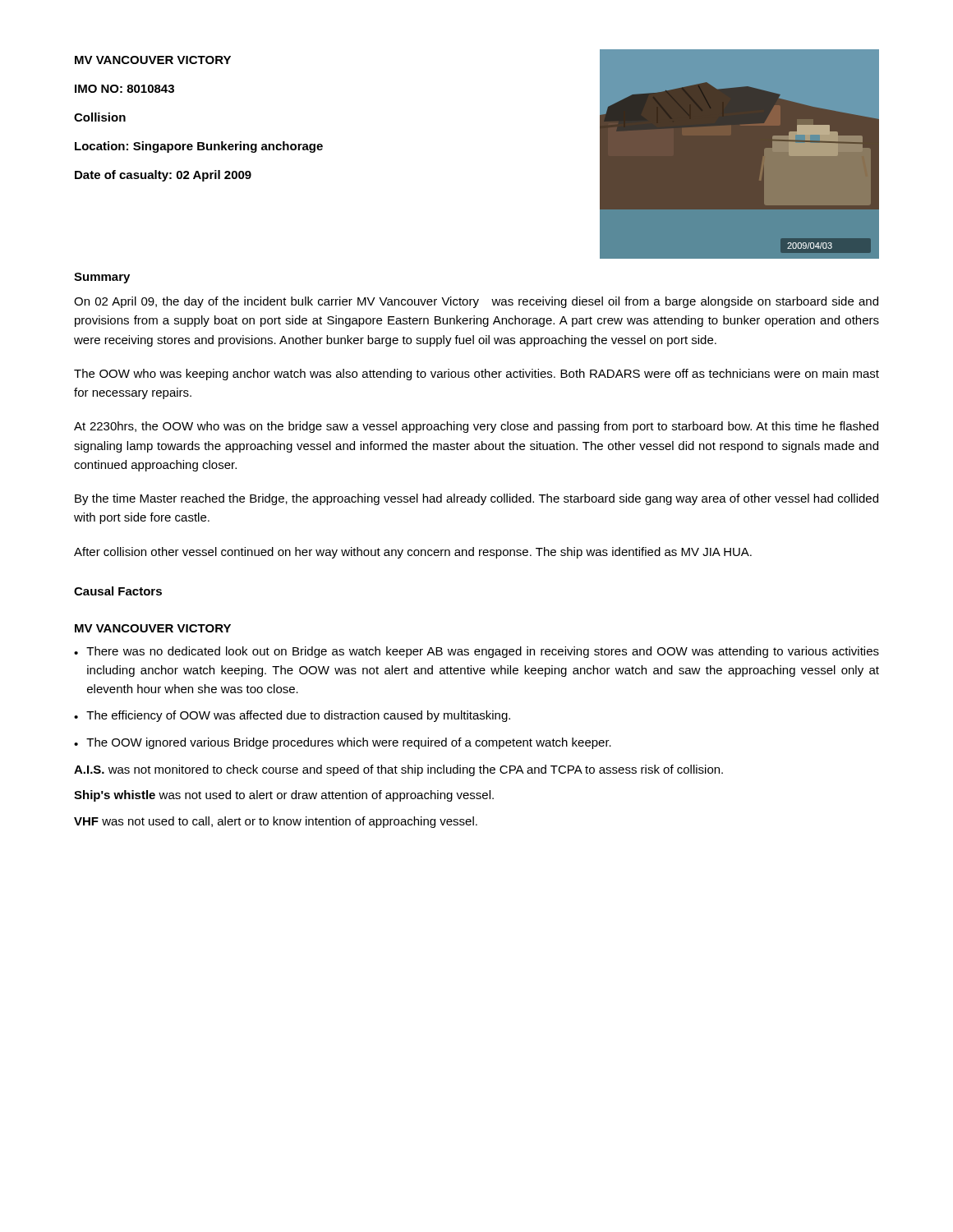Viewport: 953px width, 1232px height.
Task: Locate the section header with the text "Date of casualty:"
Action: (163, 175)
